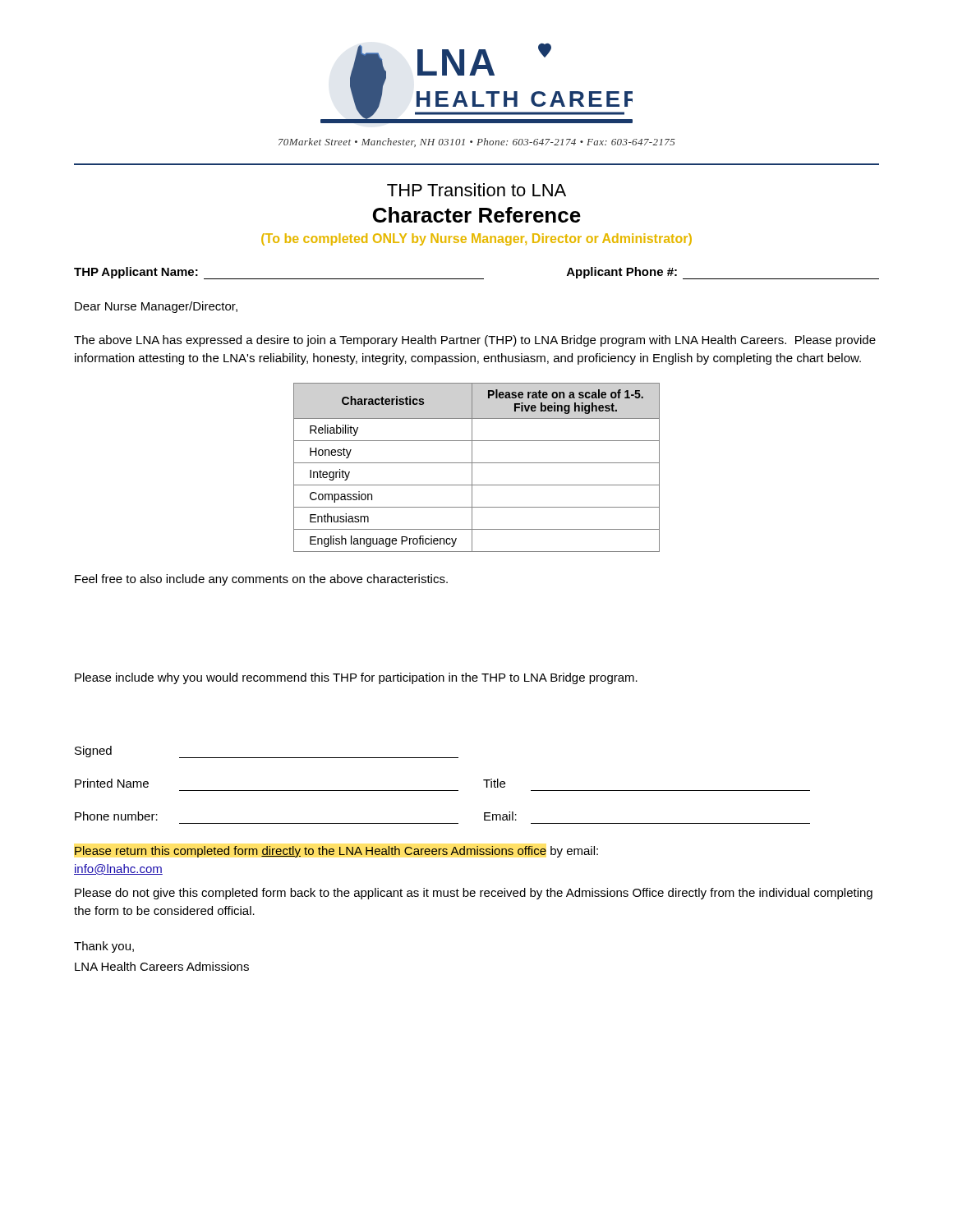Screen dimensions: 1232x953
Task: Navigate to the block starting "Please do not give this completed"
Action: pos(473,901)
